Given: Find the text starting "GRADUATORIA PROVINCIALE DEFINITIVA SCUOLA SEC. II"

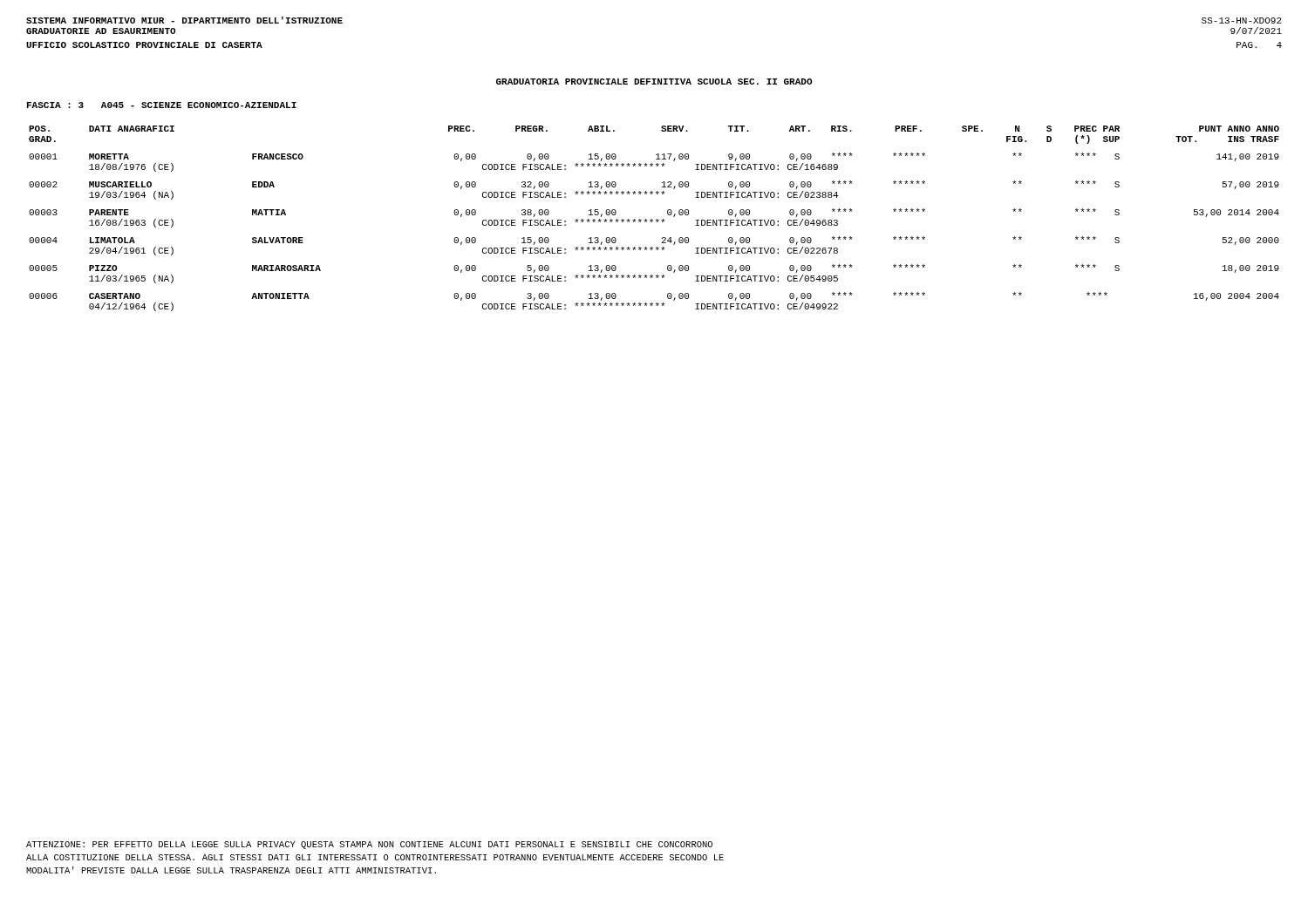Looking at the screenshot, I should [x=654, y=82].
